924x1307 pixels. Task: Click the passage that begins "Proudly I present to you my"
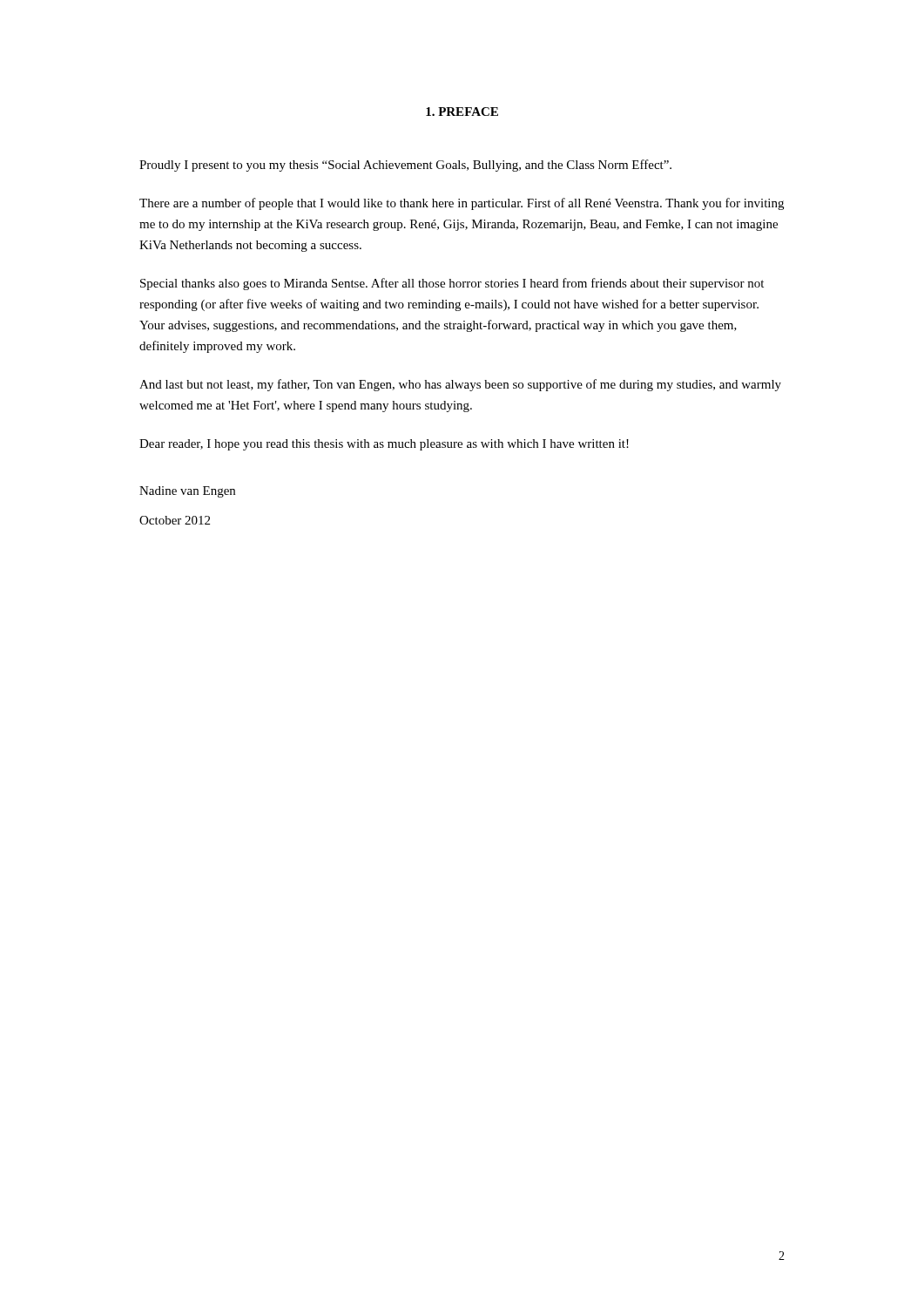(x=406, y=165)
